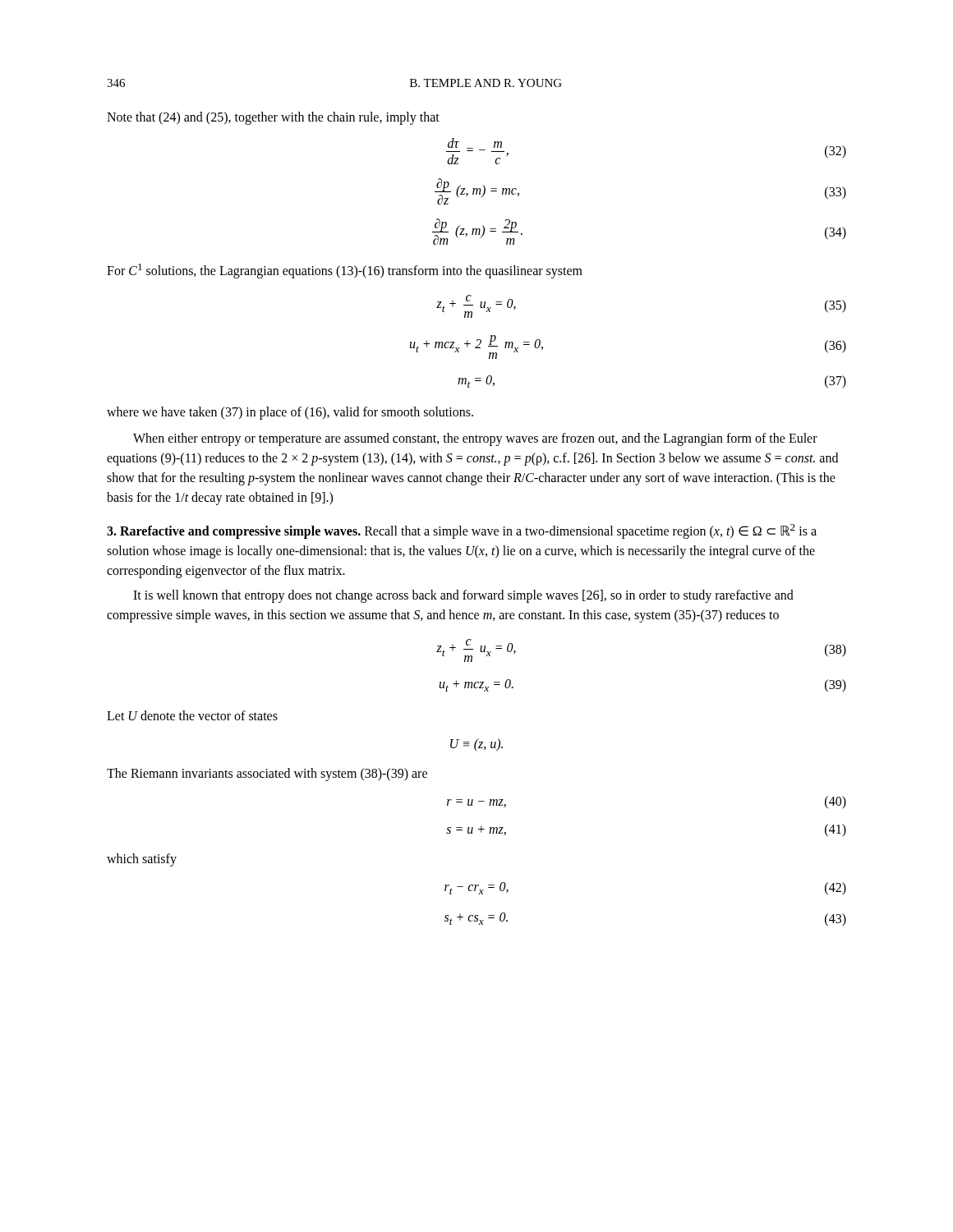Click where it says "mt = 0, (37)"
The height and width of the screenshot is (1232, 953).
tap(476, 381)
